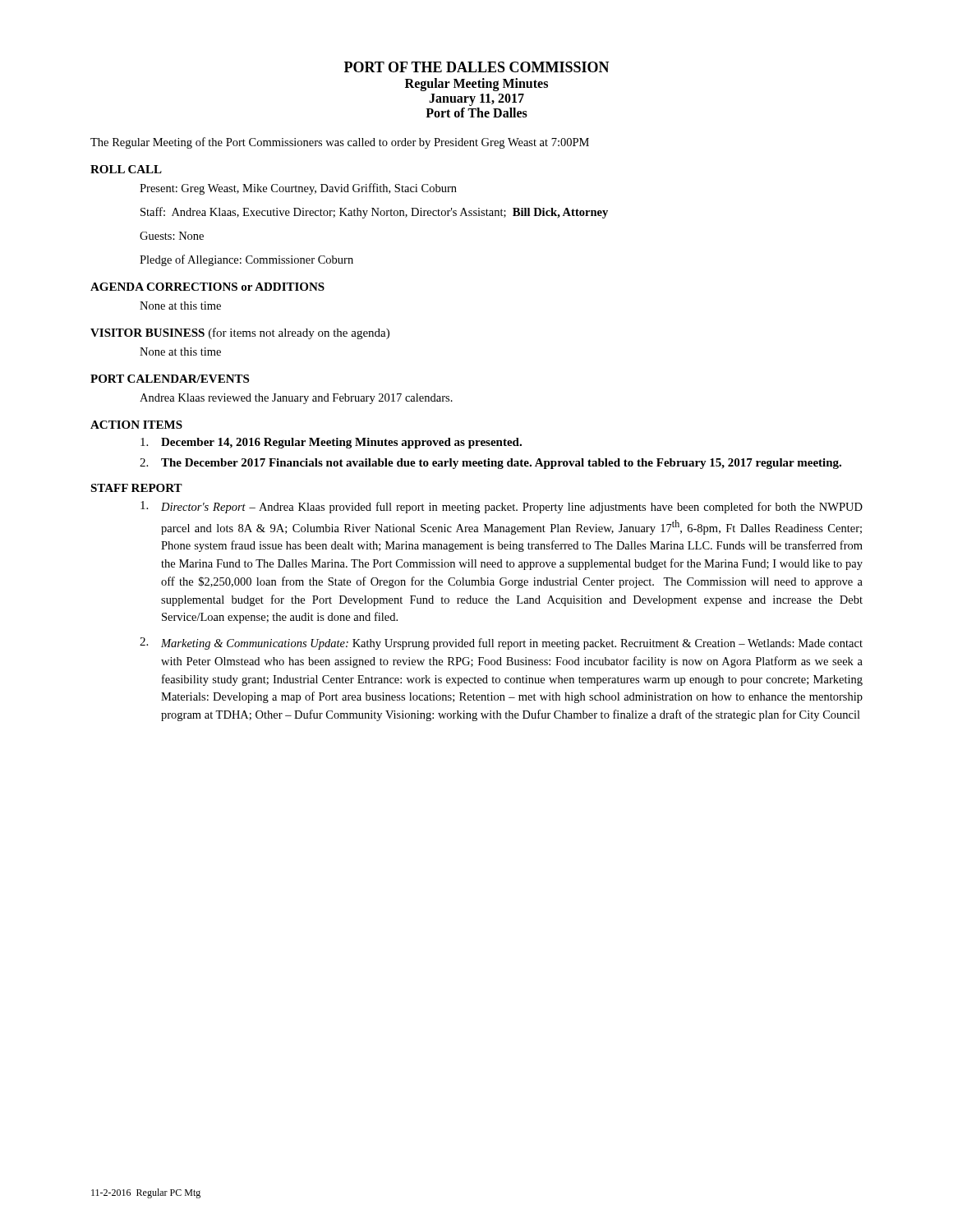Point to the text starting "Director's Report – Andrea"
The width and height of the screenshot is (953, 1232).
(x=501, y=563)
